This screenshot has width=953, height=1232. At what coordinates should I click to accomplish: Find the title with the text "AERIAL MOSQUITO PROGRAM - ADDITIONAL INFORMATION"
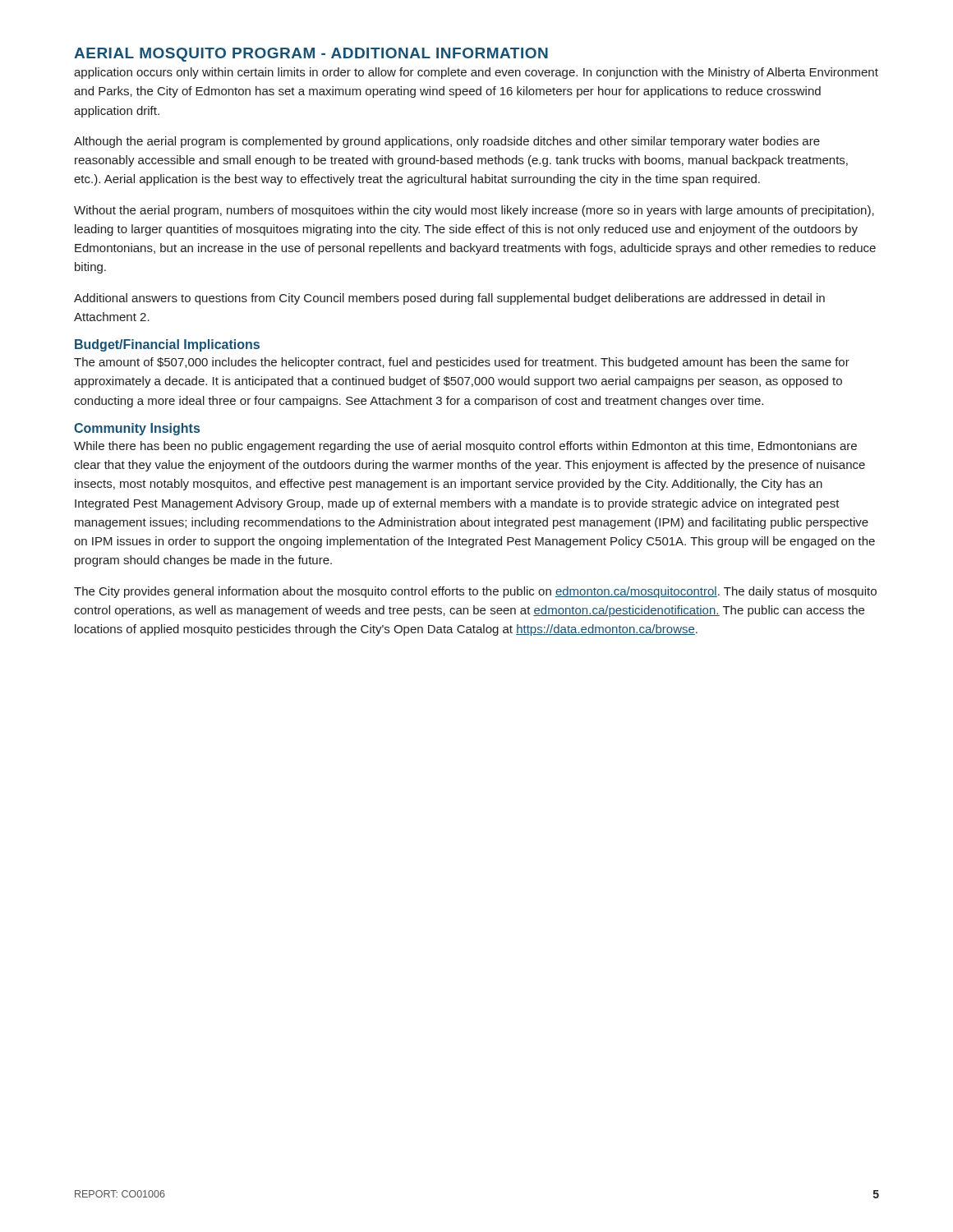coord(311,53)
